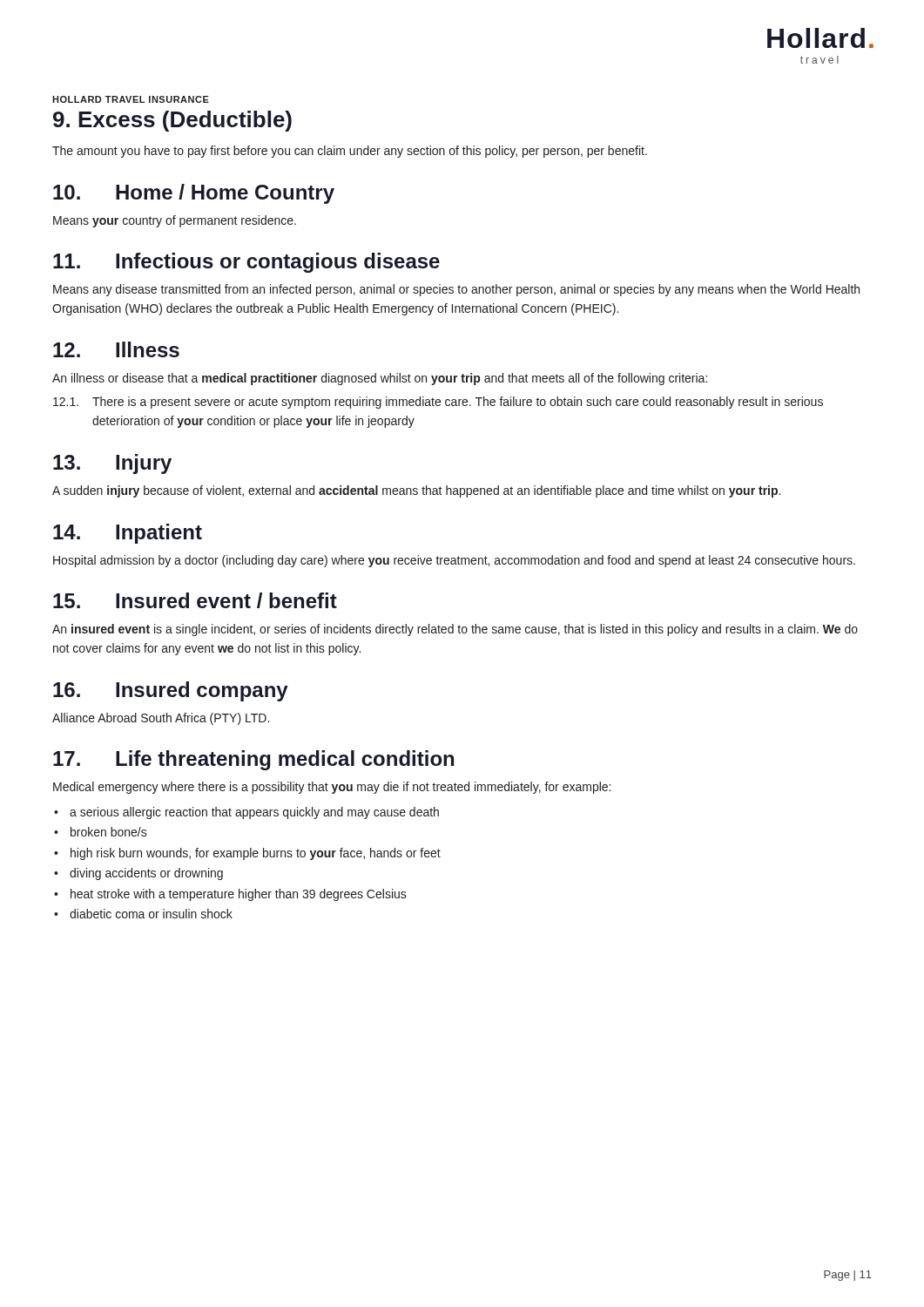Screen dimensions: 1307x924
Task: Click on the section header with the text "16.Insured company"
Action: pos(170,690)
